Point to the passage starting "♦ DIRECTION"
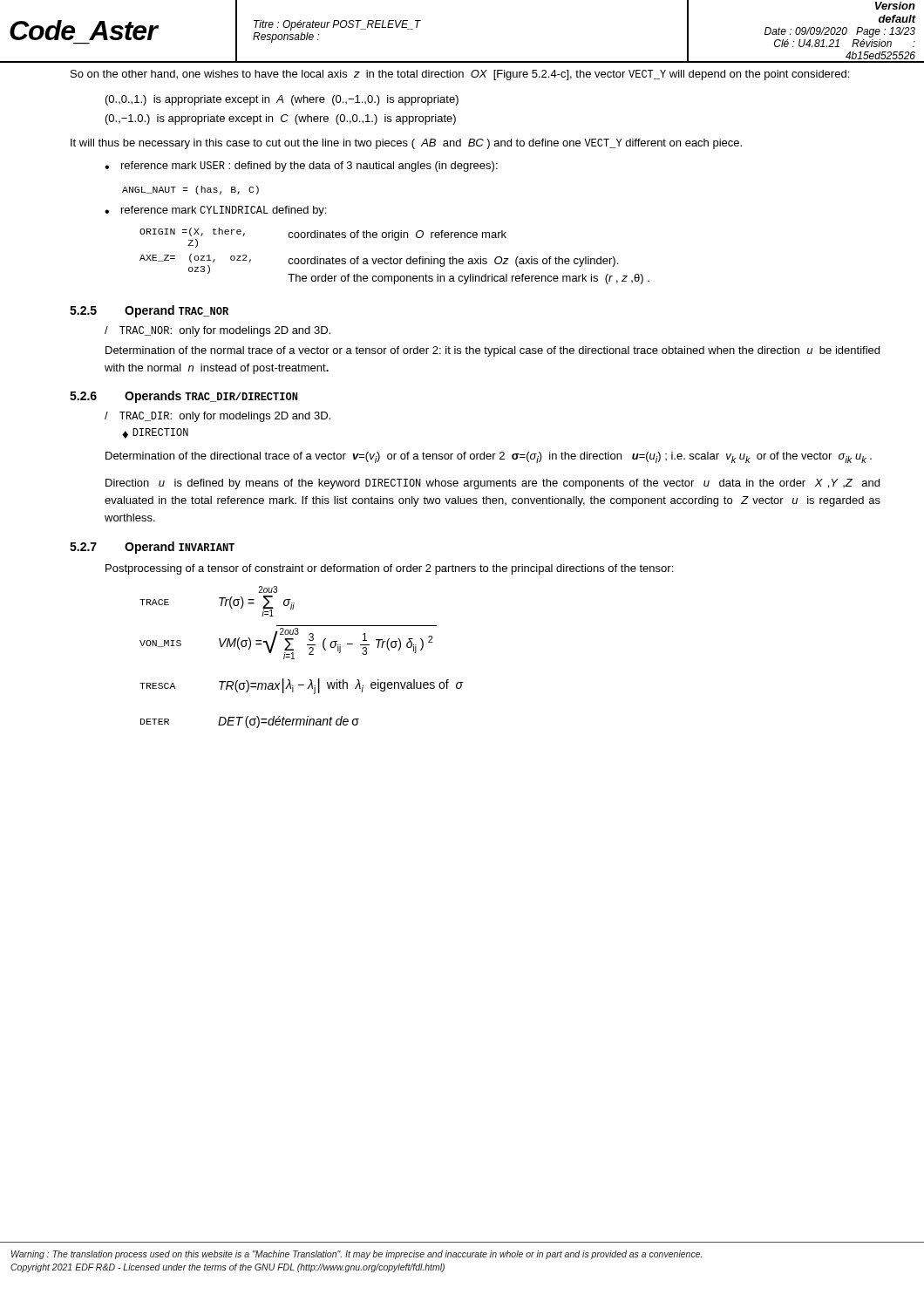Image resolution: width=924 pixels, height=1308 pixels. click(155, 434)
